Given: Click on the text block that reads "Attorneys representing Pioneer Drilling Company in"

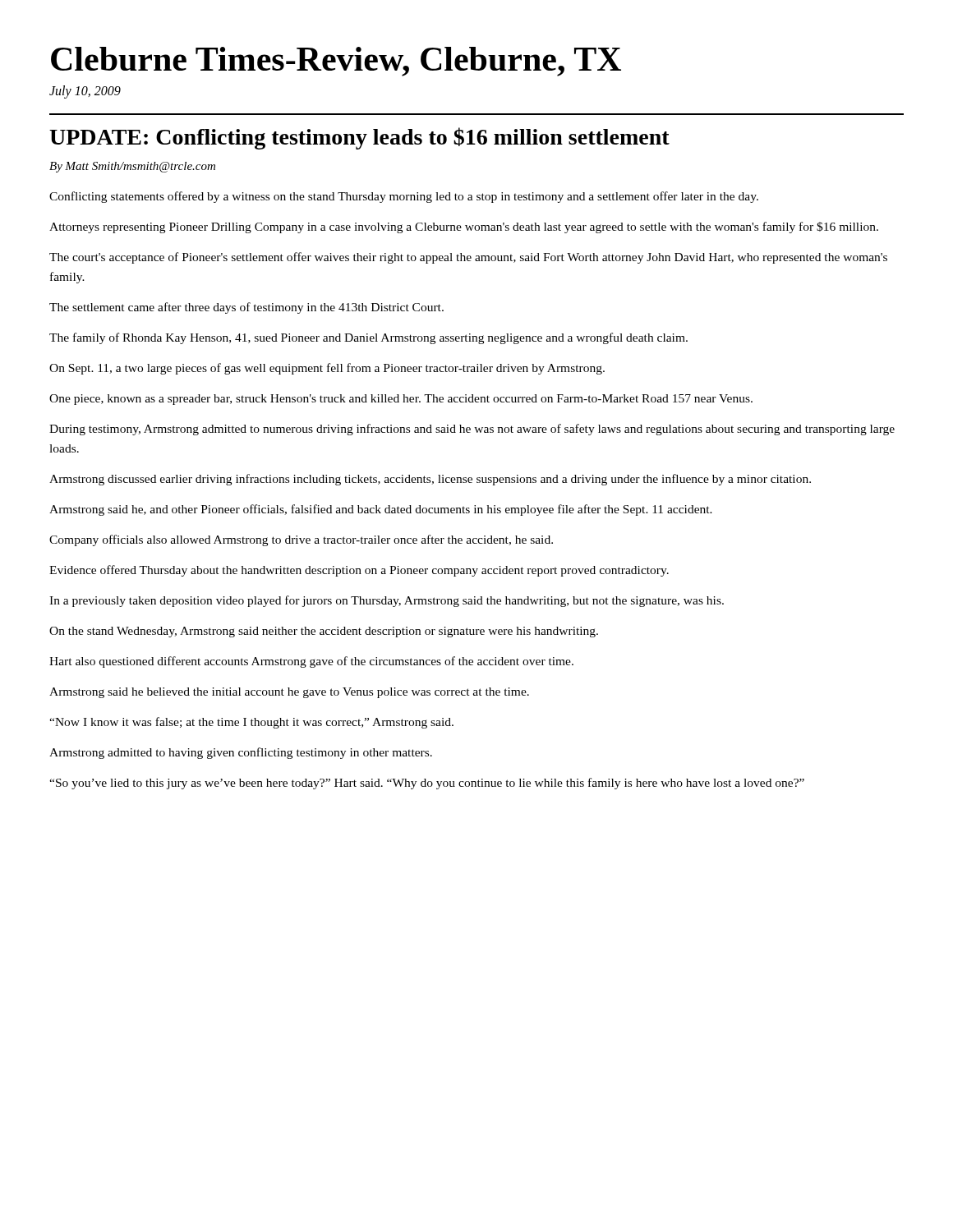Looking at the screenshot, I should coord(476,227).
